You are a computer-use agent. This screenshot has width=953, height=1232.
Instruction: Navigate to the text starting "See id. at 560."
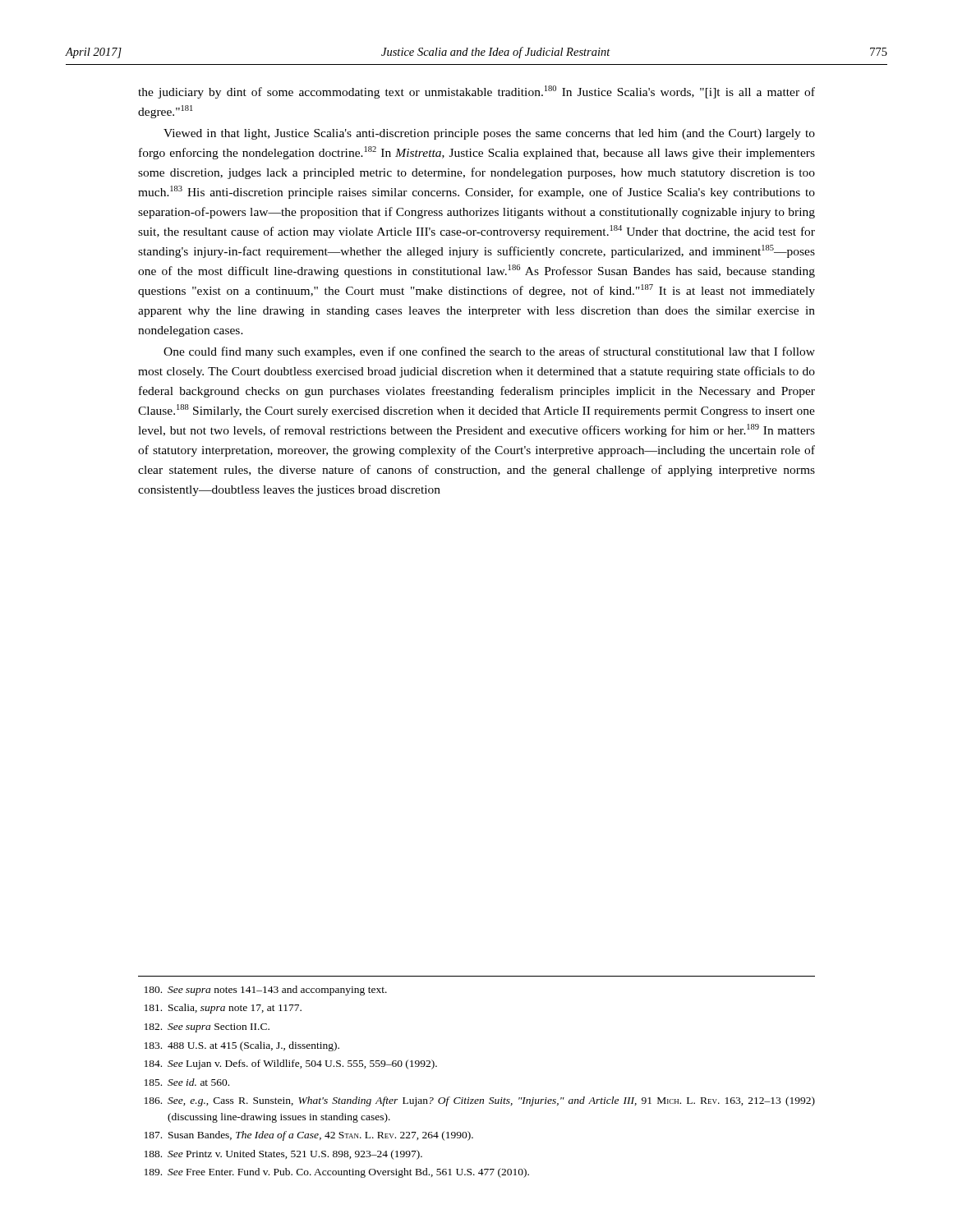click(x=187, y=1082)
